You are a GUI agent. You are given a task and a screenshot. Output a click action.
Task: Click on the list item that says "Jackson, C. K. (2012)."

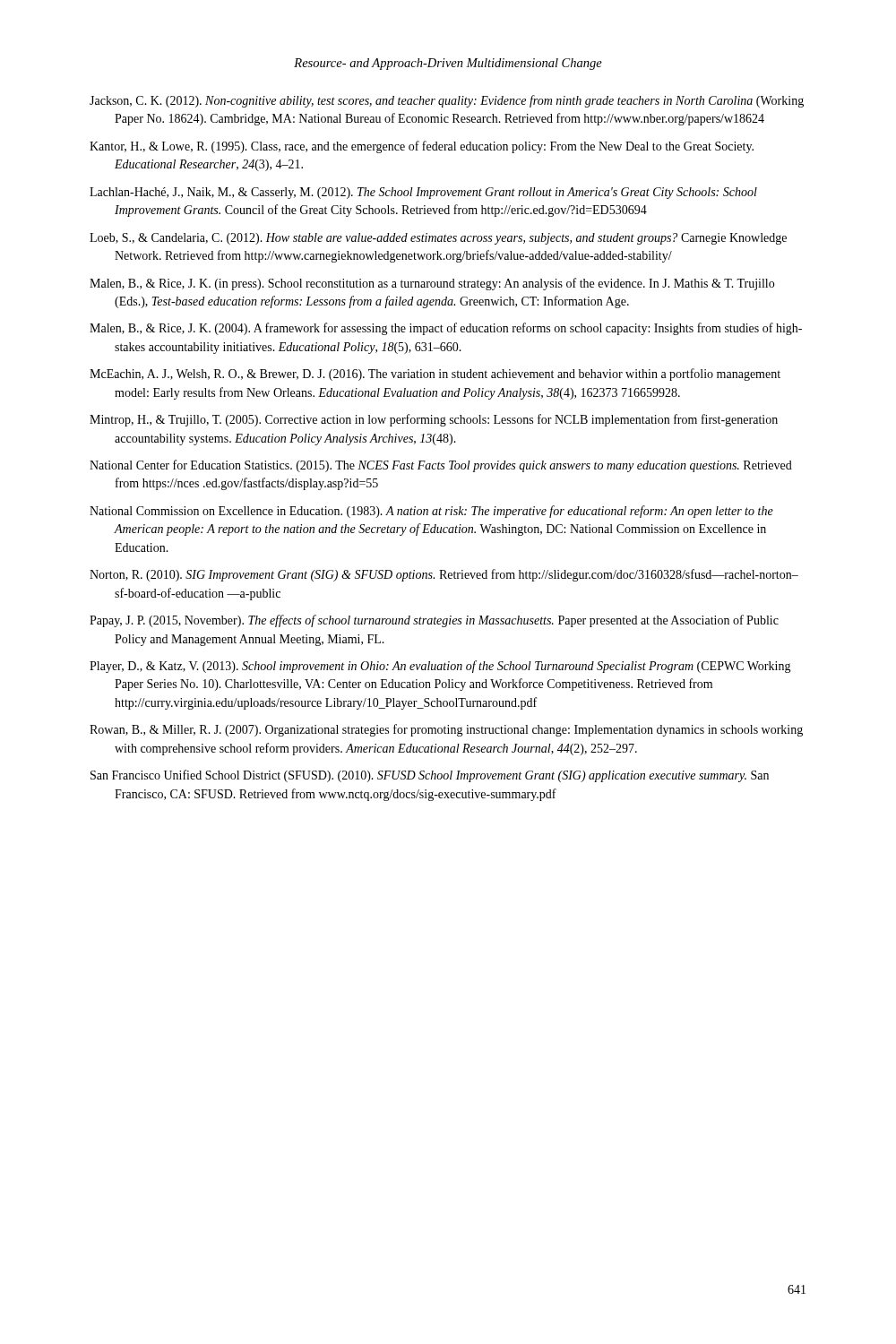[x=447, y=110]
